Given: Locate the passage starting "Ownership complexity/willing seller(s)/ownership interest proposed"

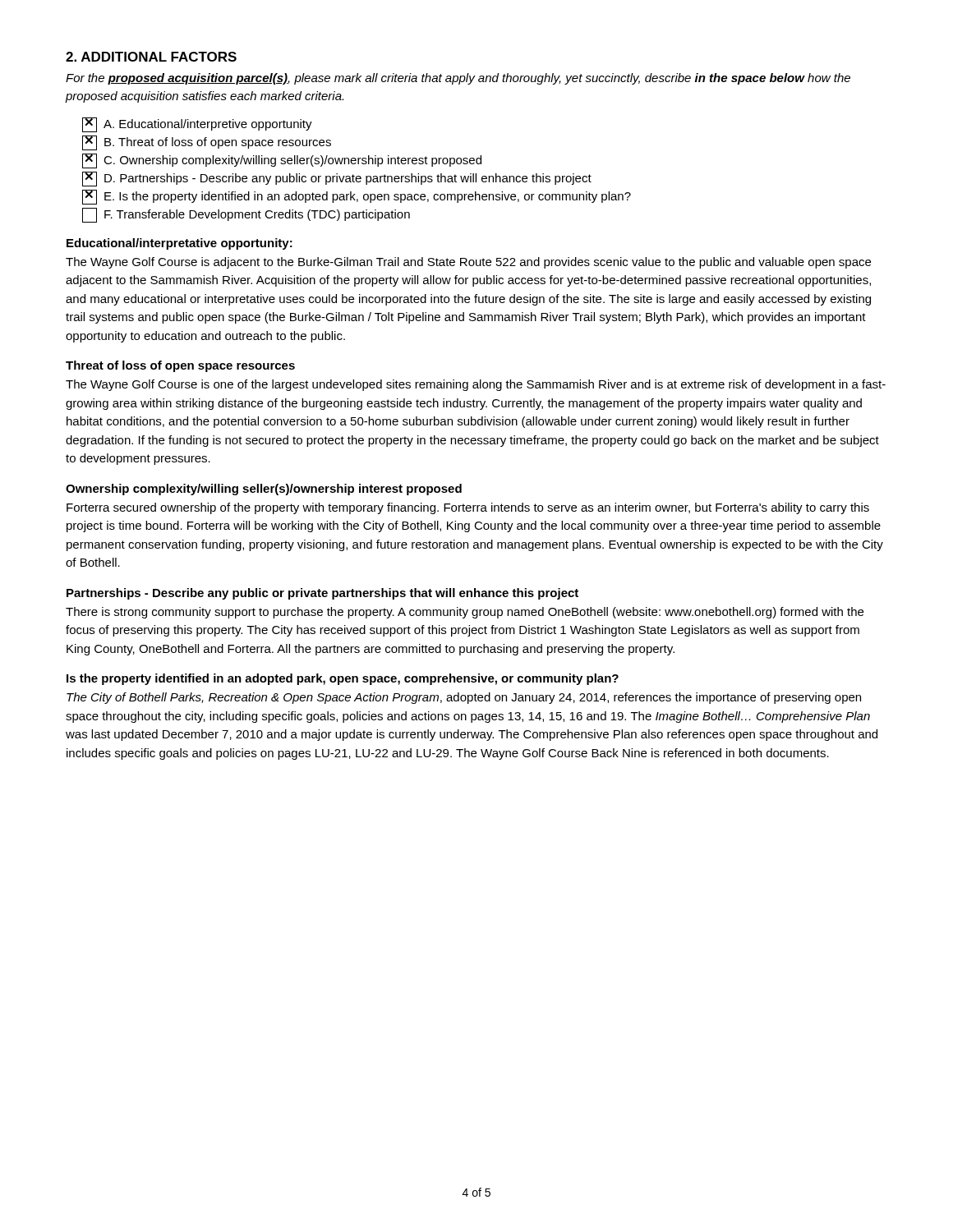Looking at the screenshot, I should (264, 488).
